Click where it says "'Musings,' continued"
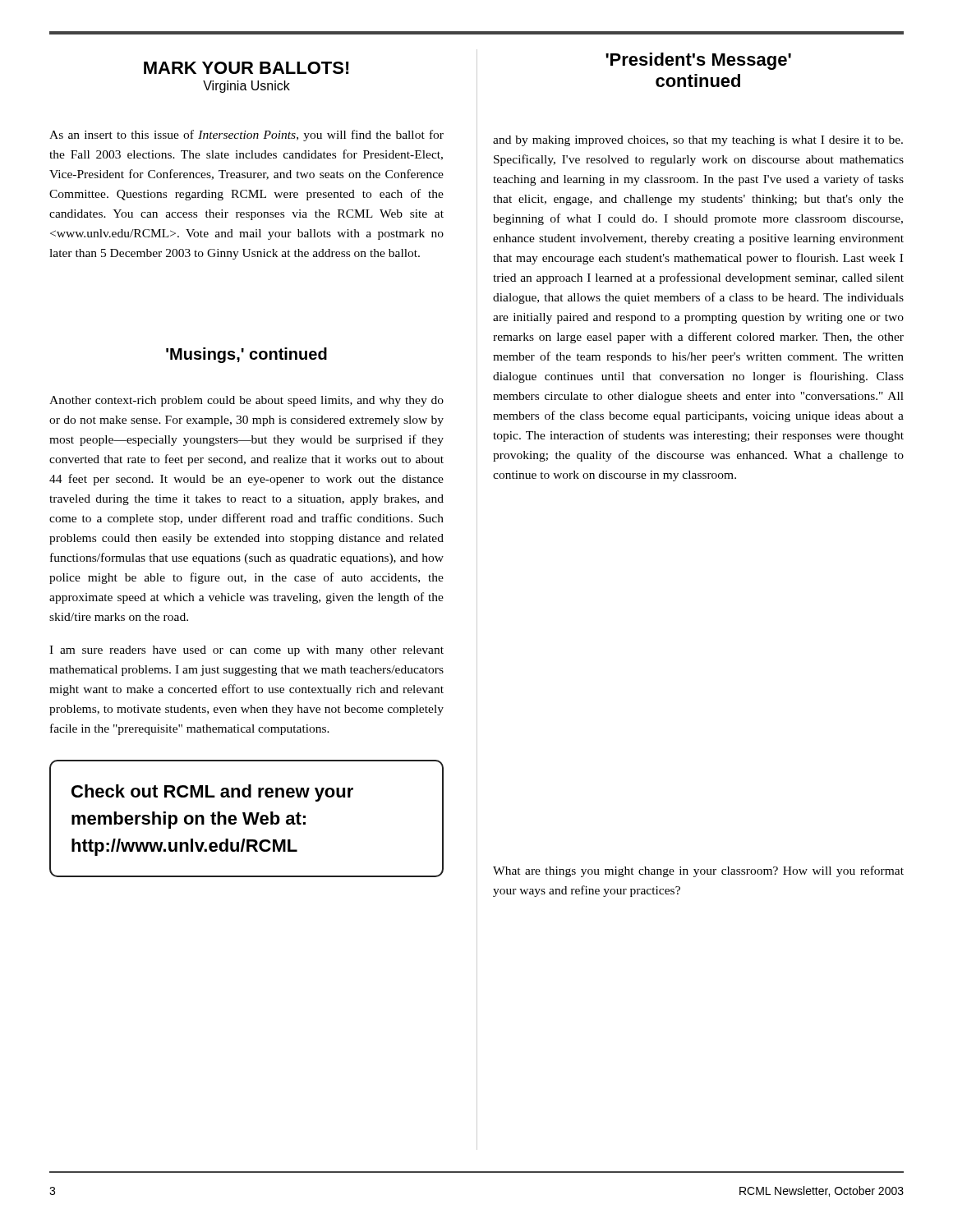Image resolution: width=953 pixels, height=1232 pixels. pyautogui.click(x=246, y=354)
